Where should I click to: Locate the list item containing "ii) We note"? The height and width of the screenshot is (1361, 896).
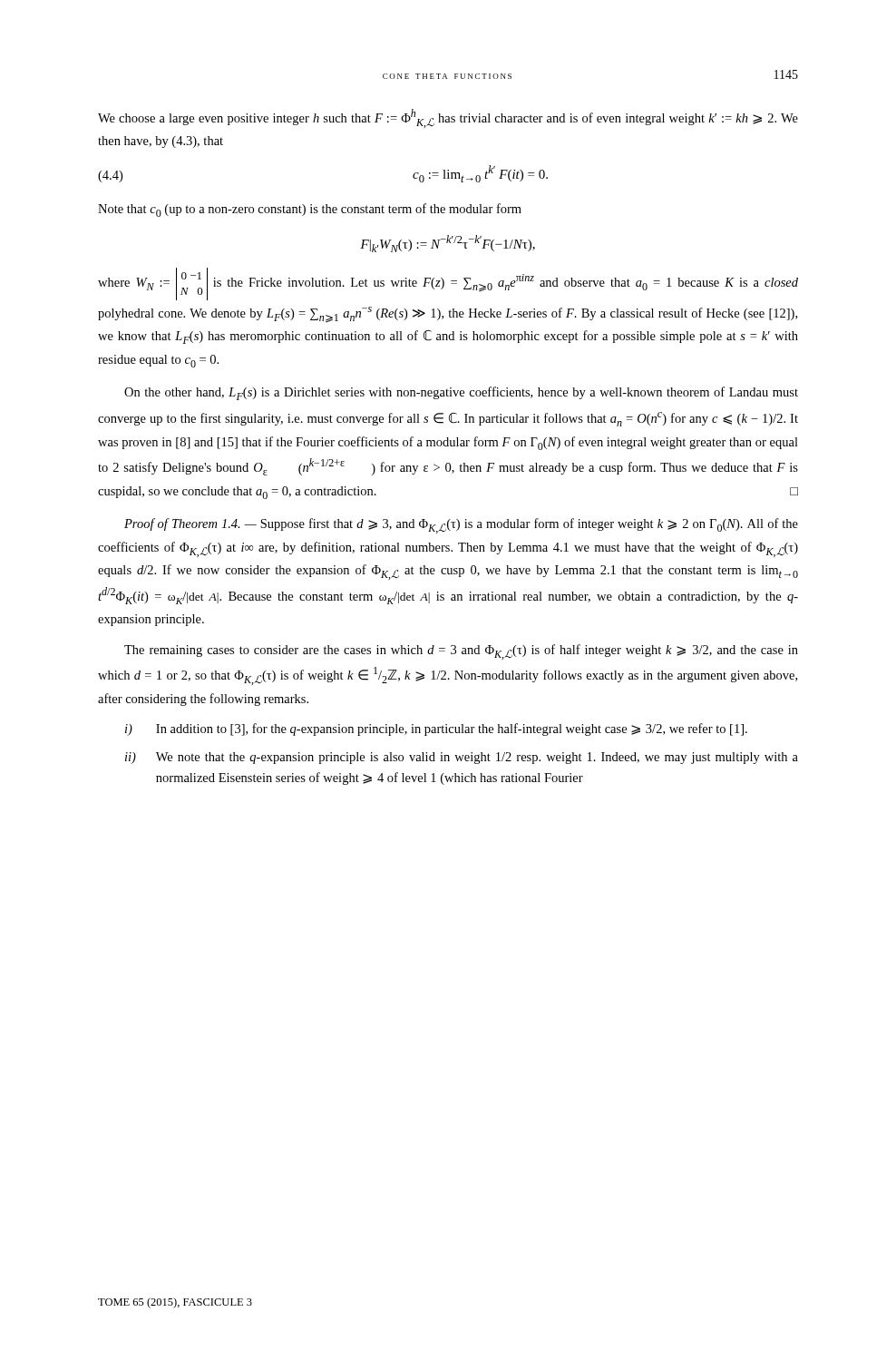[x=461, y=767]
